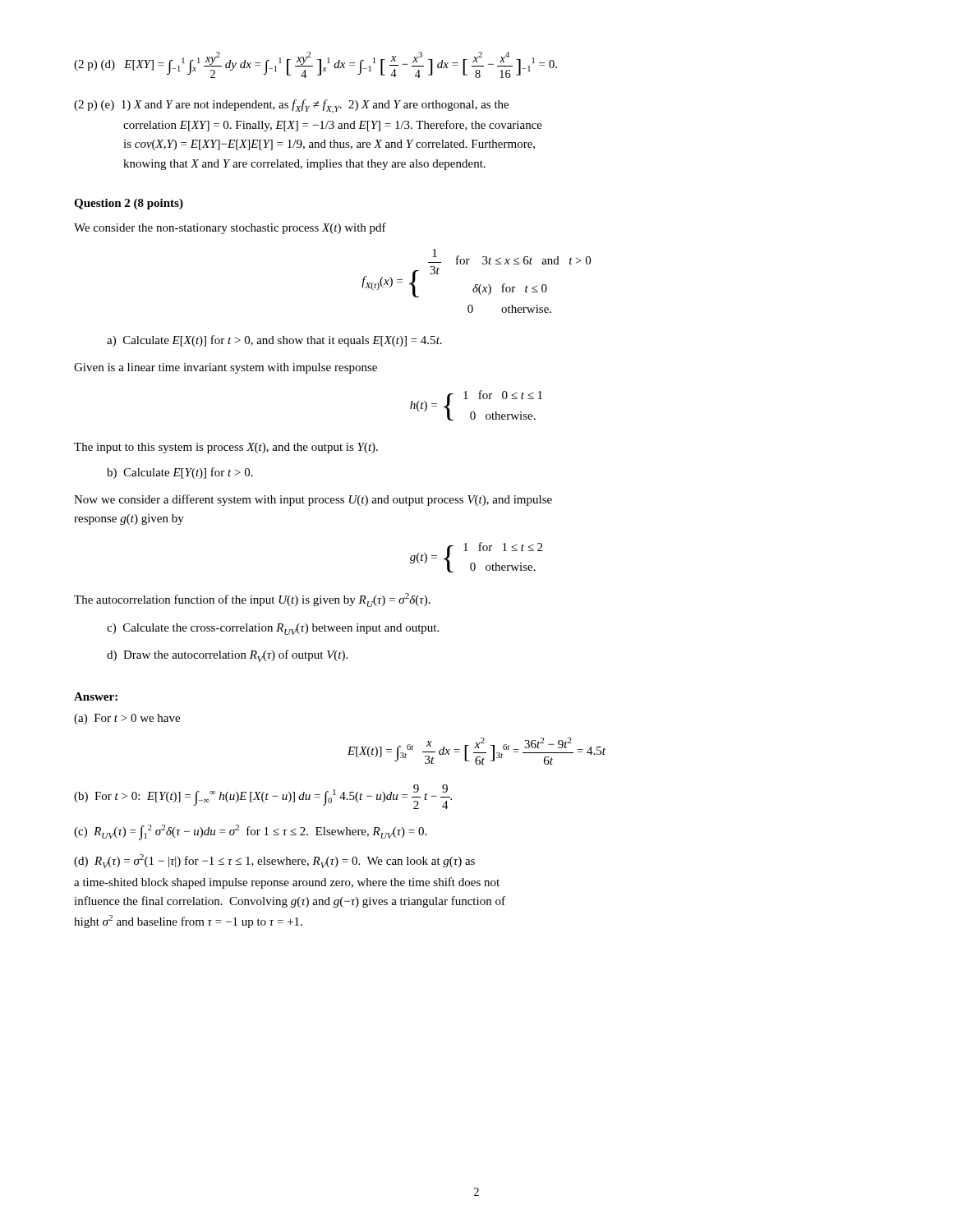Navigate to the text starting "(b) For t > 0:"

263,797
